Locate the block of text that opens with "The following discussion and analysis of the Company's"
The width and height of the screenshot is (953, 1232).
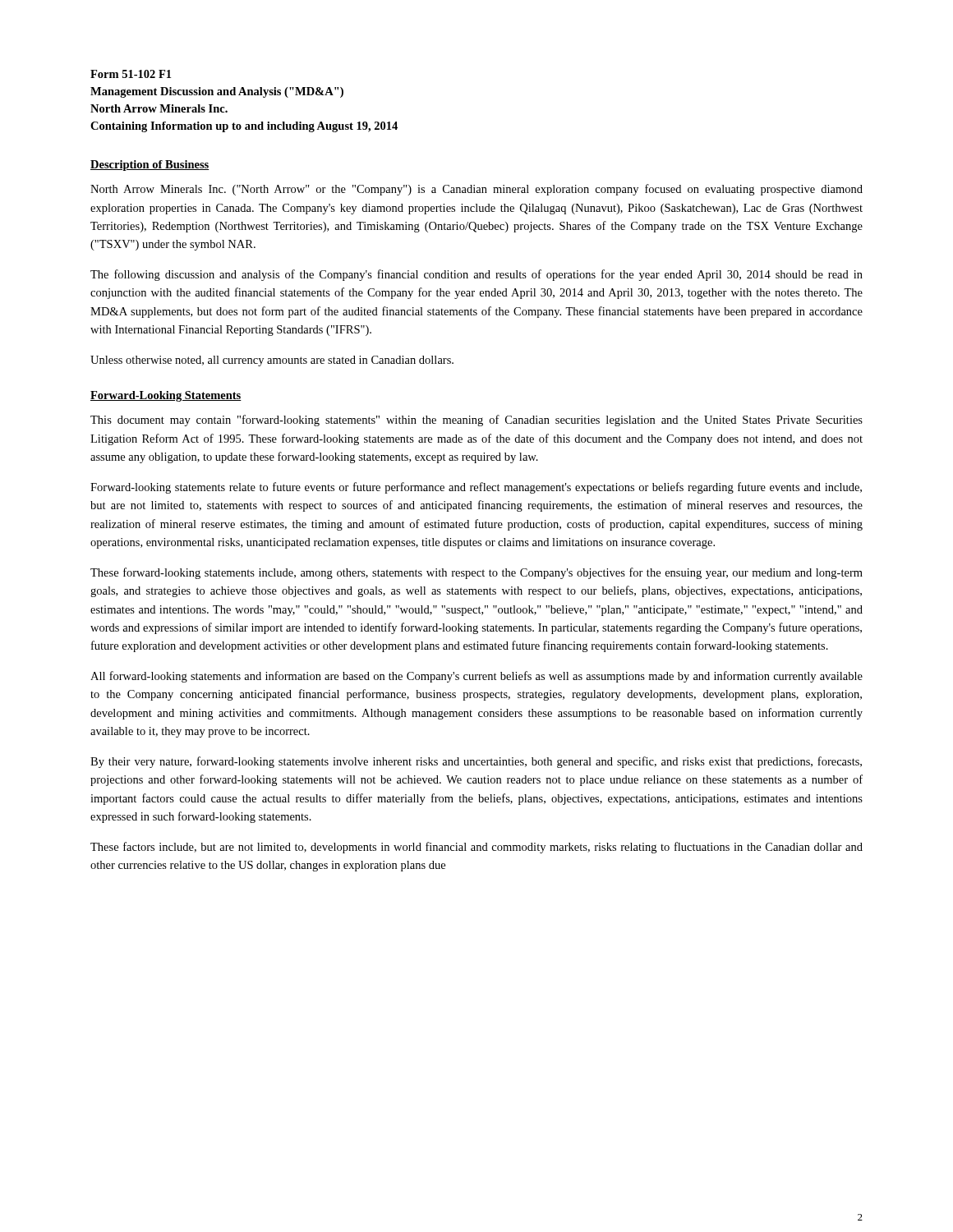(476, 302)
